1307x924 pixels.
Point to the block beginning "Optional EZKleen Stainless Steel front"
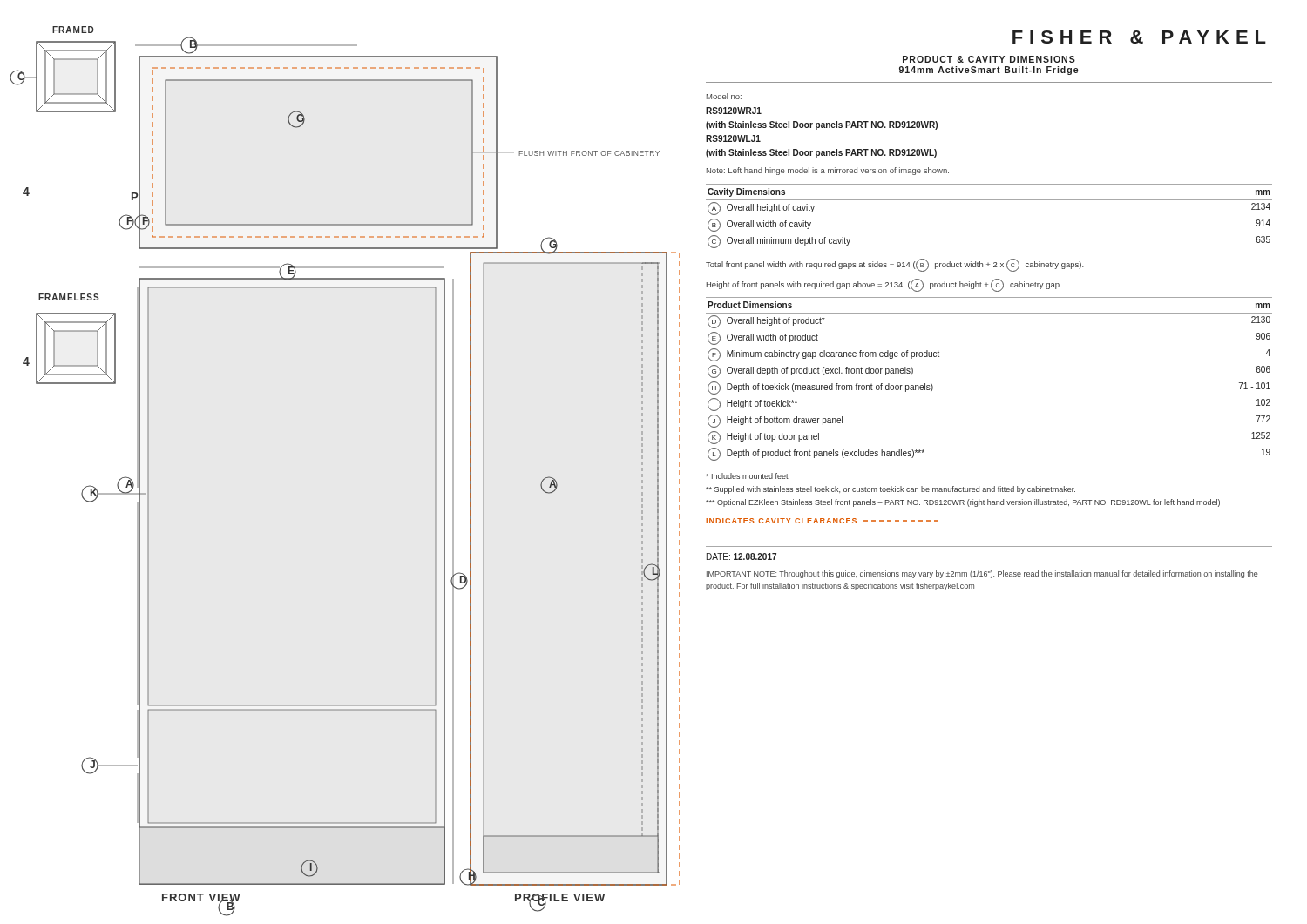(963, 502)
